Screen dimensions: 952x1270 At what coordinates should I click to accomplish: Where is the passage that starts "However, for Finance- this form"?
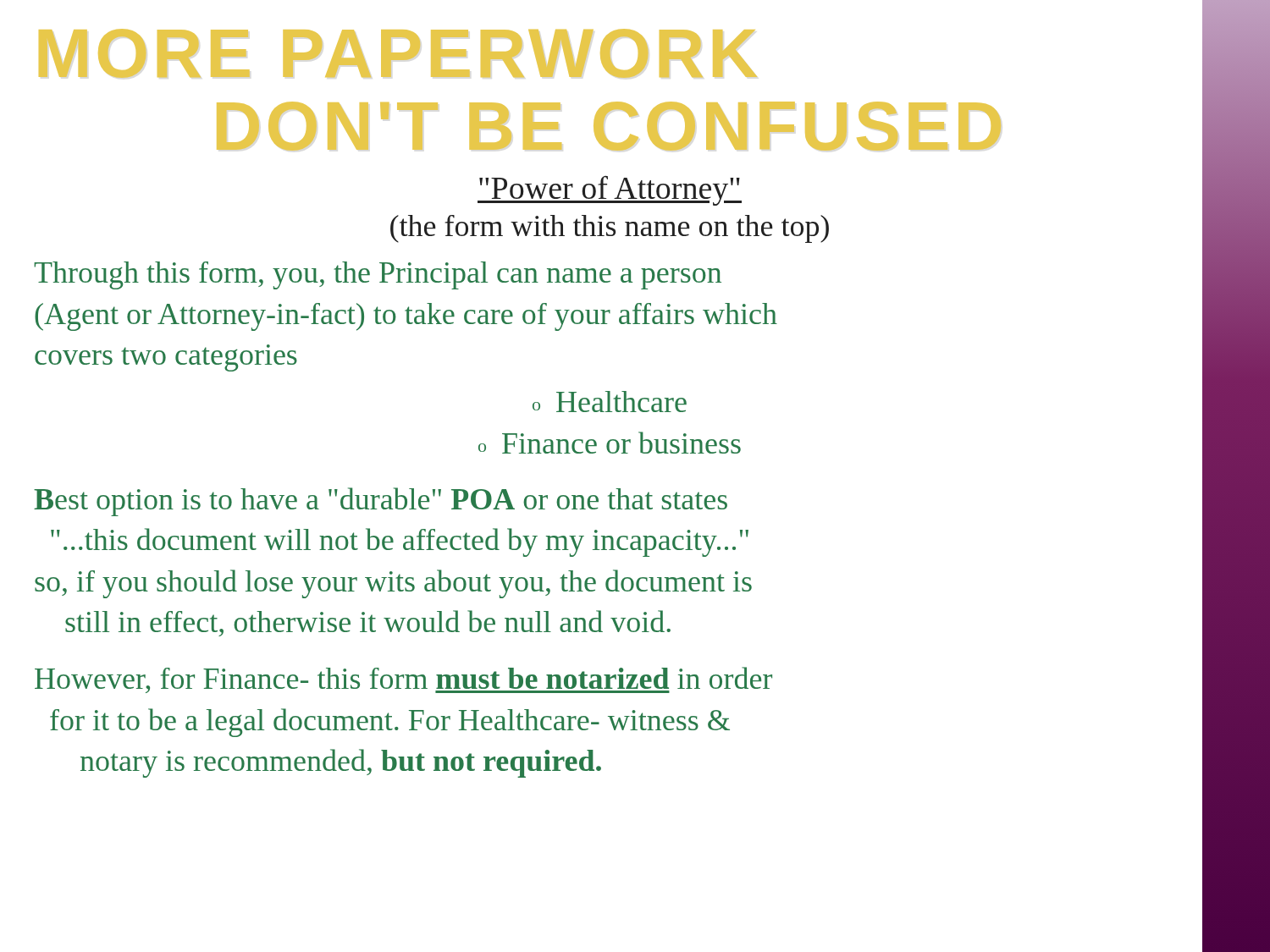click(x=403, y=720)
